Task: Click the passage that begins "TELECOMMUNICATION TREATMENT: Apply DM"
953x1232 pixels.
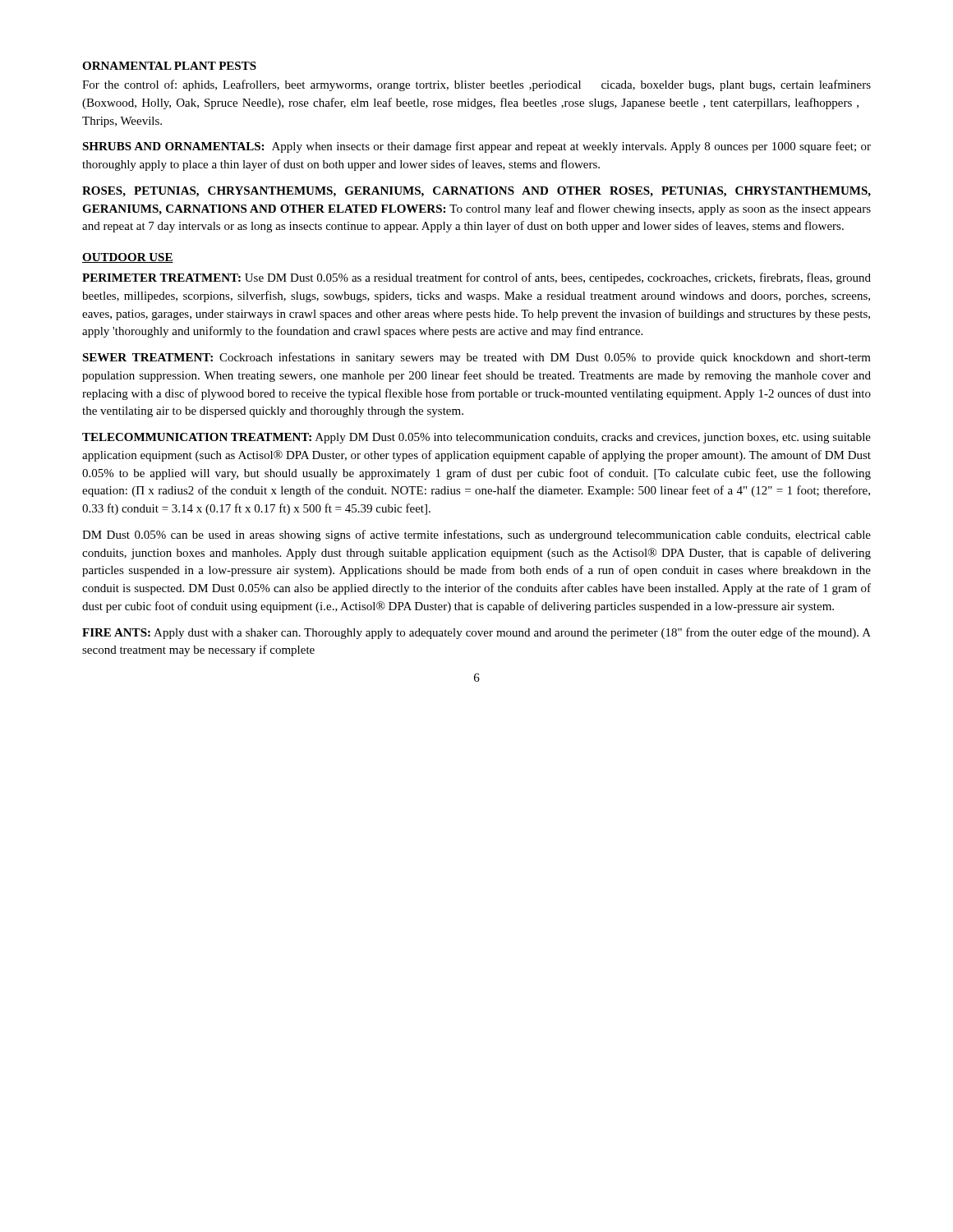Action: [476, 473]
